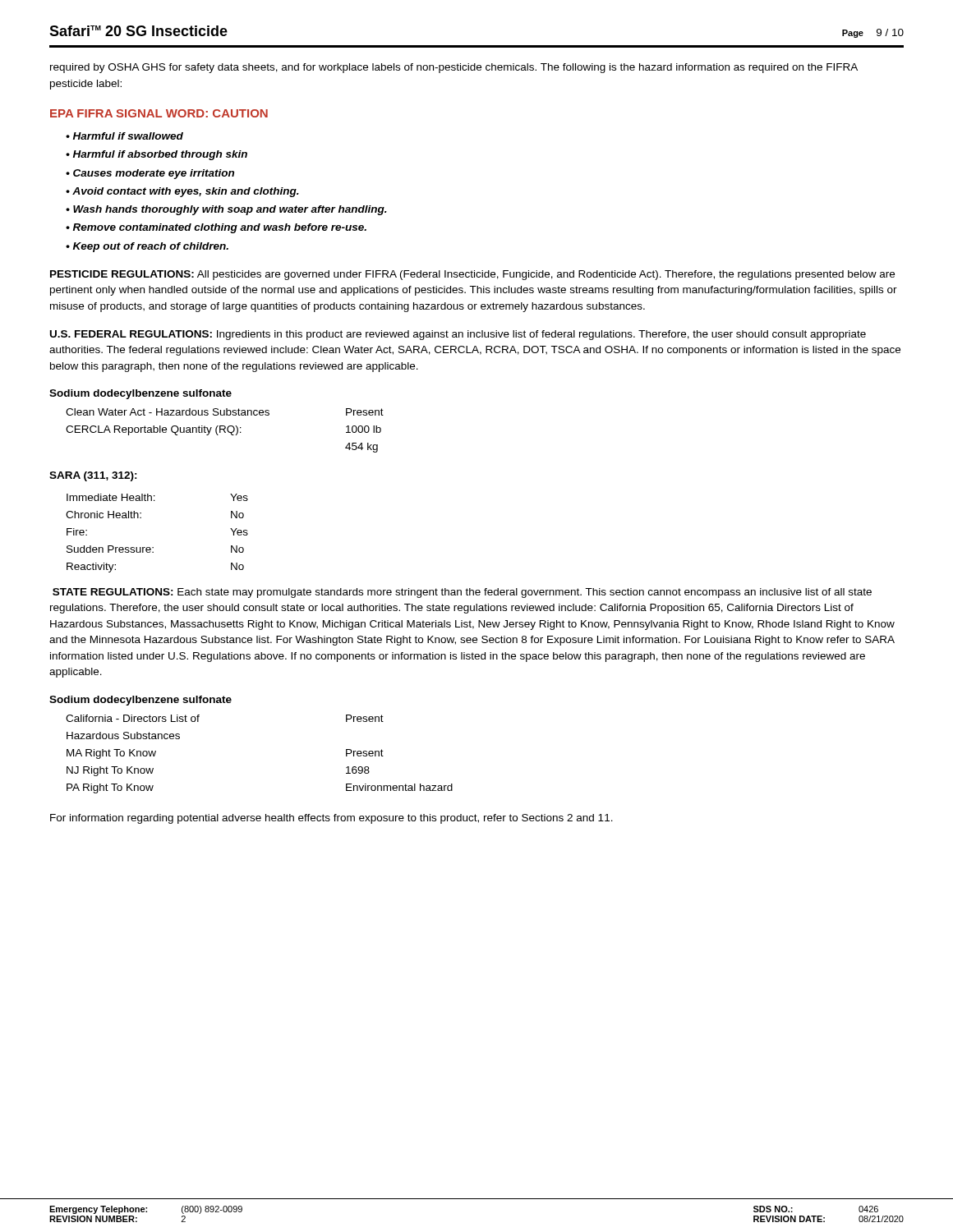Click on the block starting "Harmful if swallowed"
Screen dimensions: 1232x953
pyautogui.click(x=128, y=136)
